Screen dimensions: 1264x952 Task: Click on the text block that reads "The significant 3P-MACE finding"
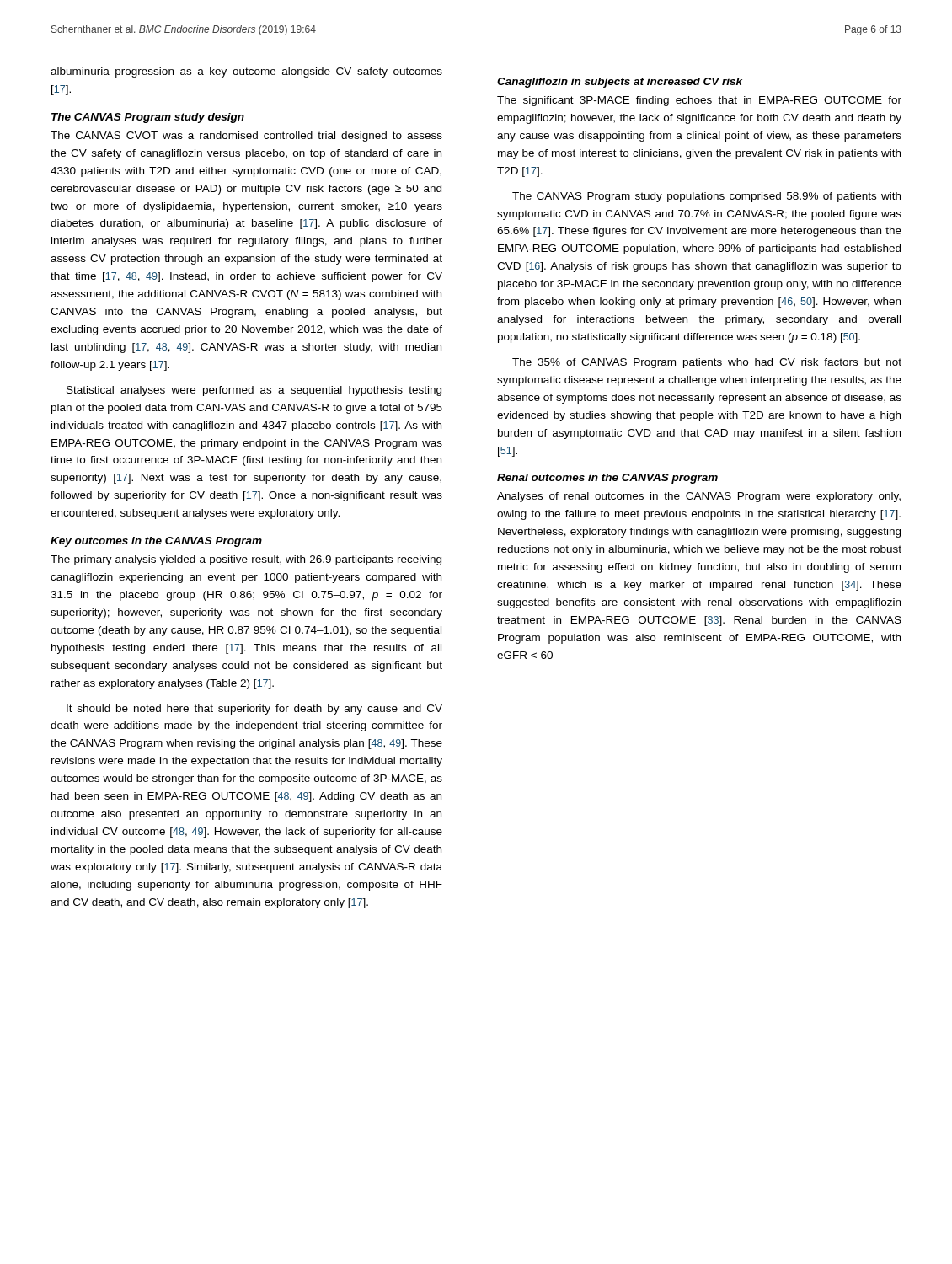699,276
